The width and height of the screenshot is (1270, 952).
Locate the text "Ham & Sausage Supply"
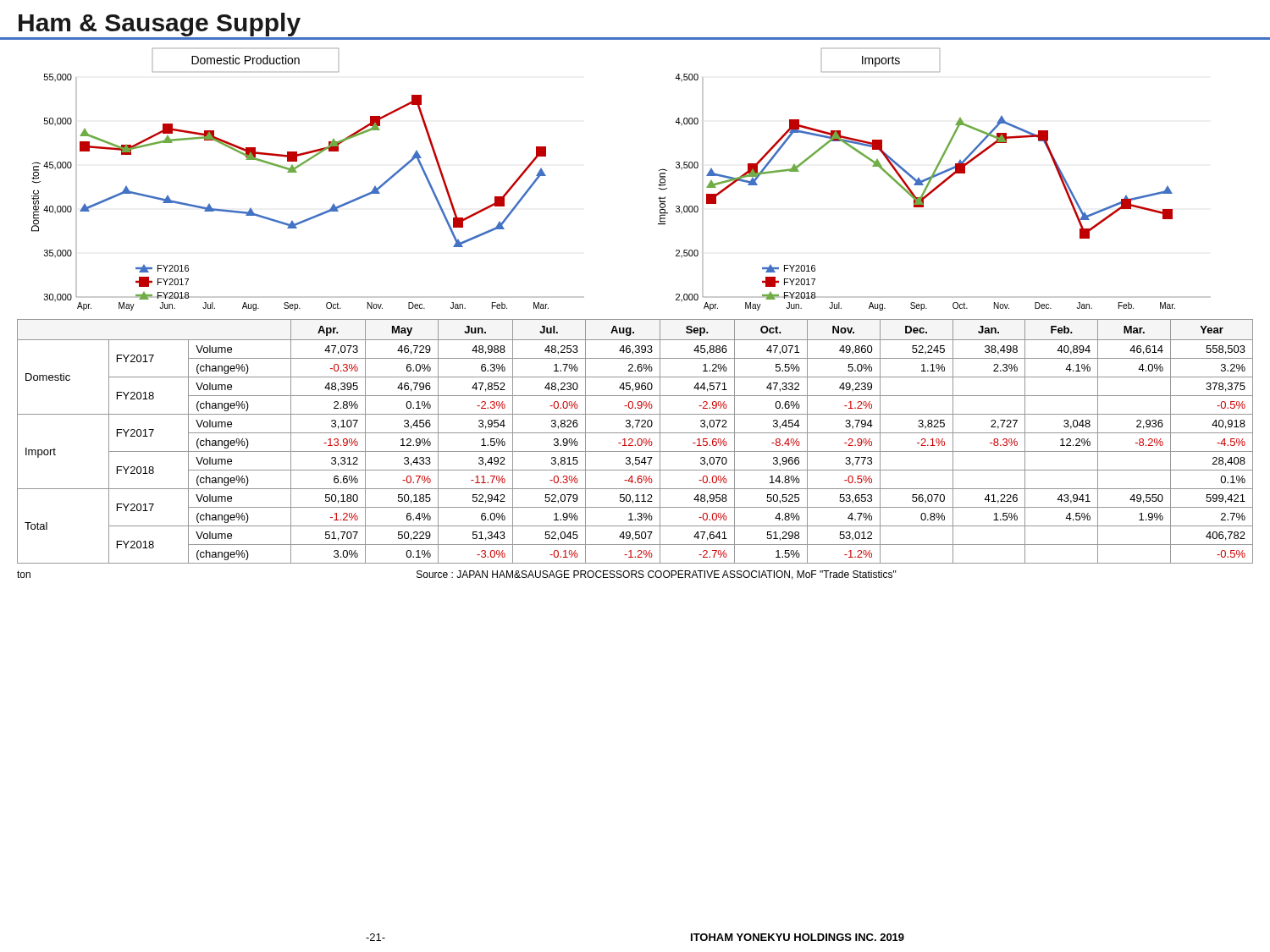(x=159, y=23)
